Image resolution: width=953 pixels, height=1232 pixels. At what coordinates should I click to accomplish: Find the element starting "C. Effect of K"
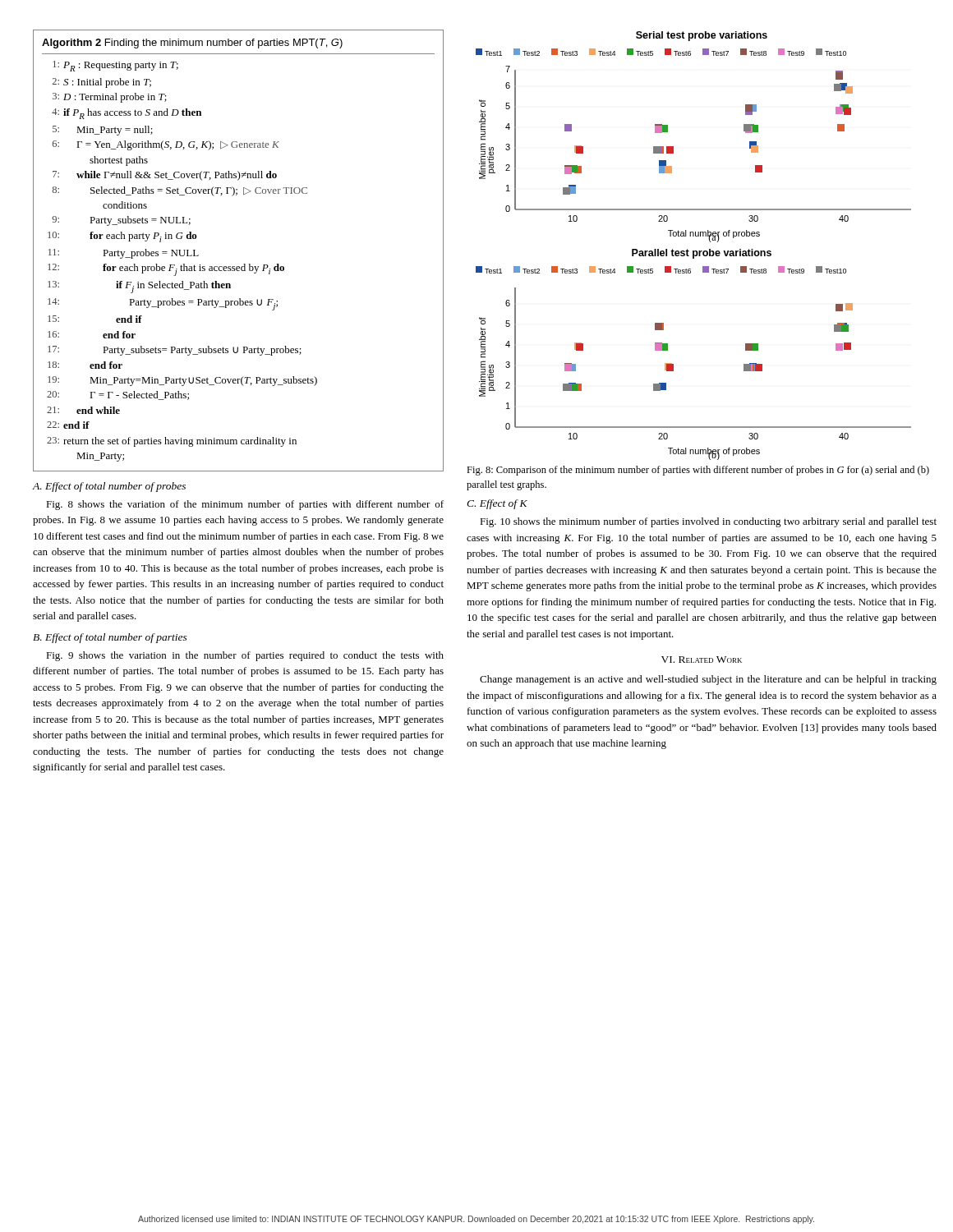click(497, 503)
